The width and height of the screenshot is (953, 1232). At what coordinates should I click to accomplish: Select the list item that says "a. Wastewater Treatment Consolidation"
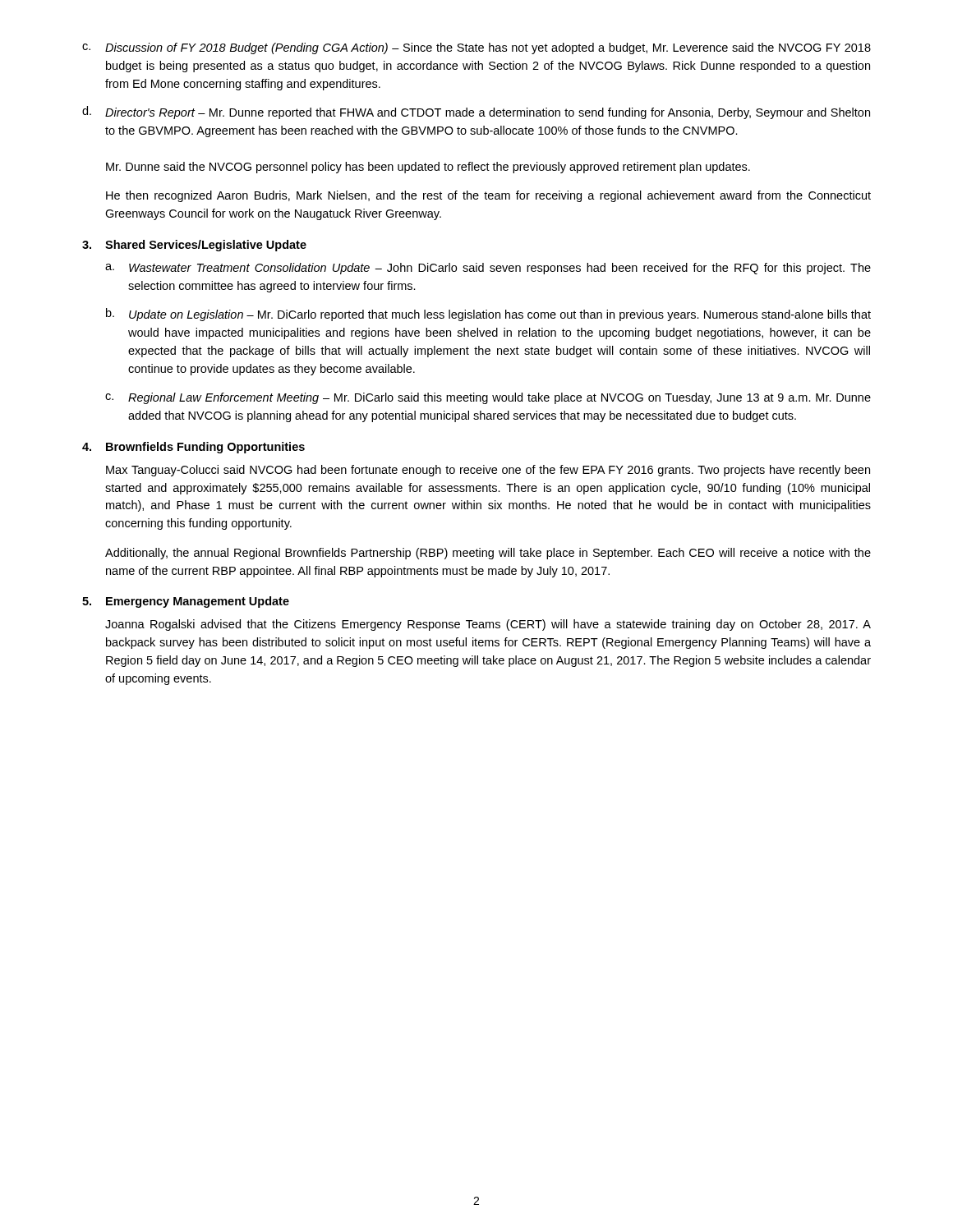point(488,277)
